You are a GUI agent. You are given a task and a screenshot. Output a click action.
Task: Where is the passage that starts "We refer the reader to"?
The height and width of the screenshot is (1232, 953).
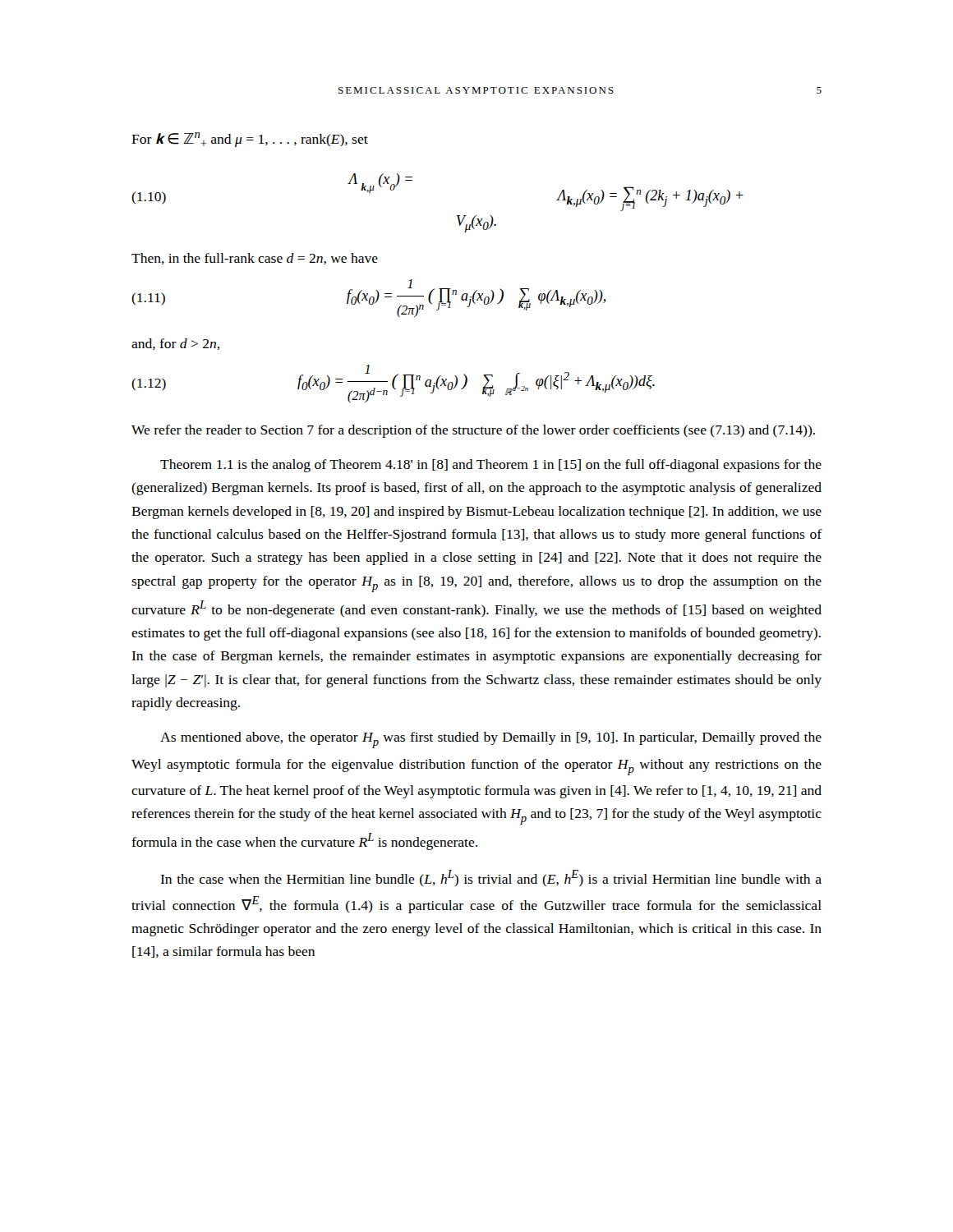[476, 690]
